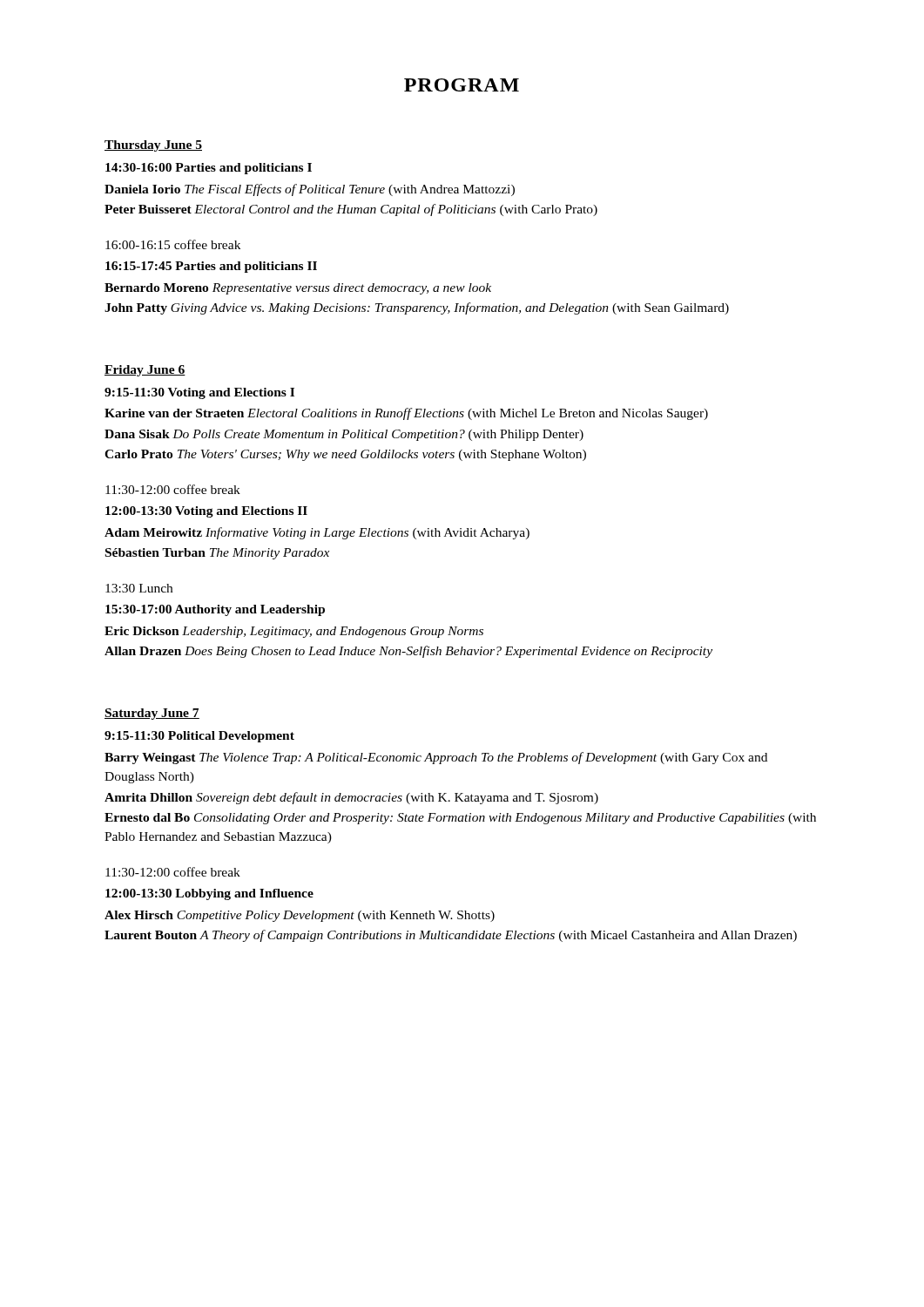The width and height of the screenshot is (924, 1307).
Task: Navigate to the text starting "Thursday June 5"
Action: [153, 145]
